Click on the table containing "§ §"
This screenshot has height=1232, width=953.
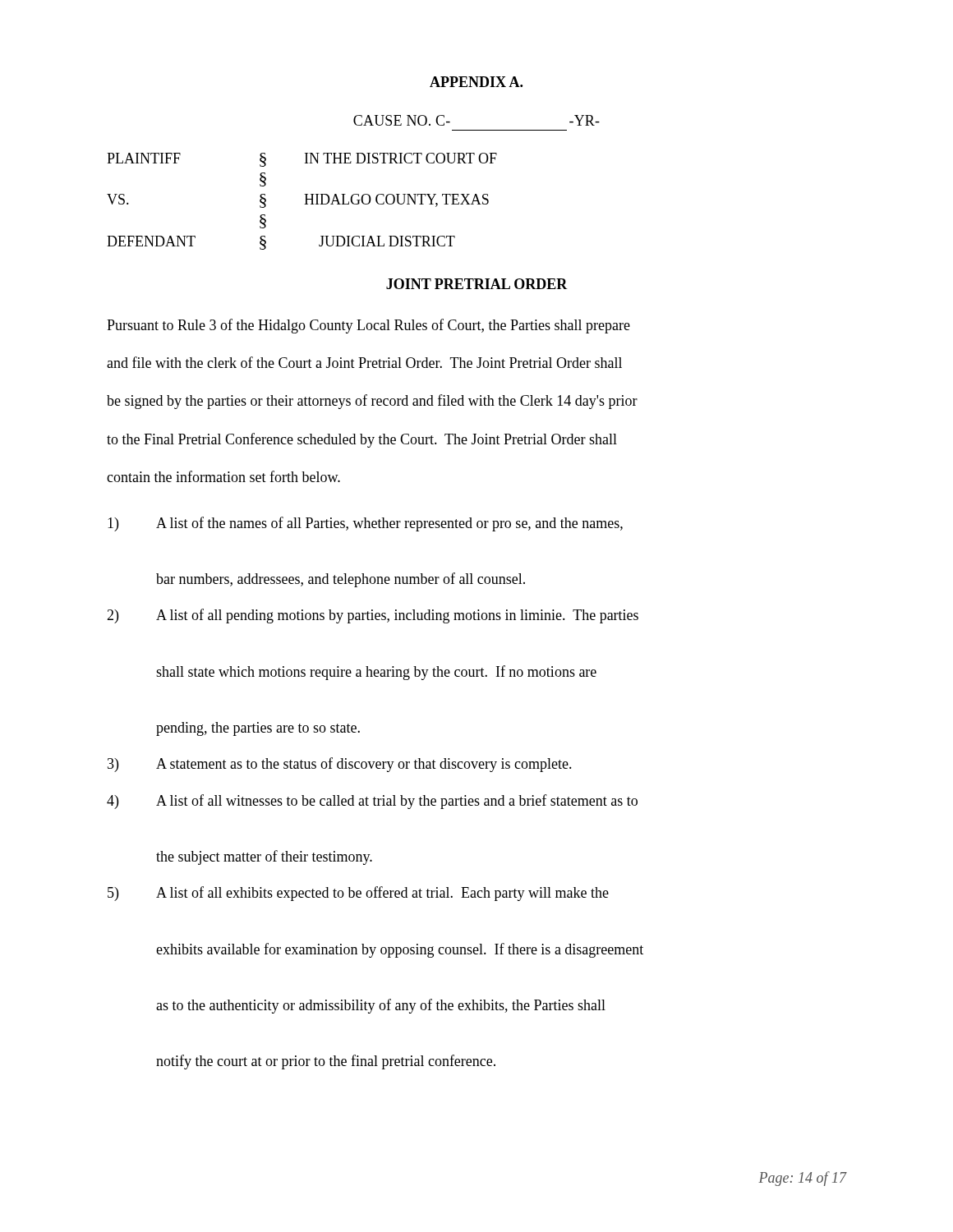(476, 201)
